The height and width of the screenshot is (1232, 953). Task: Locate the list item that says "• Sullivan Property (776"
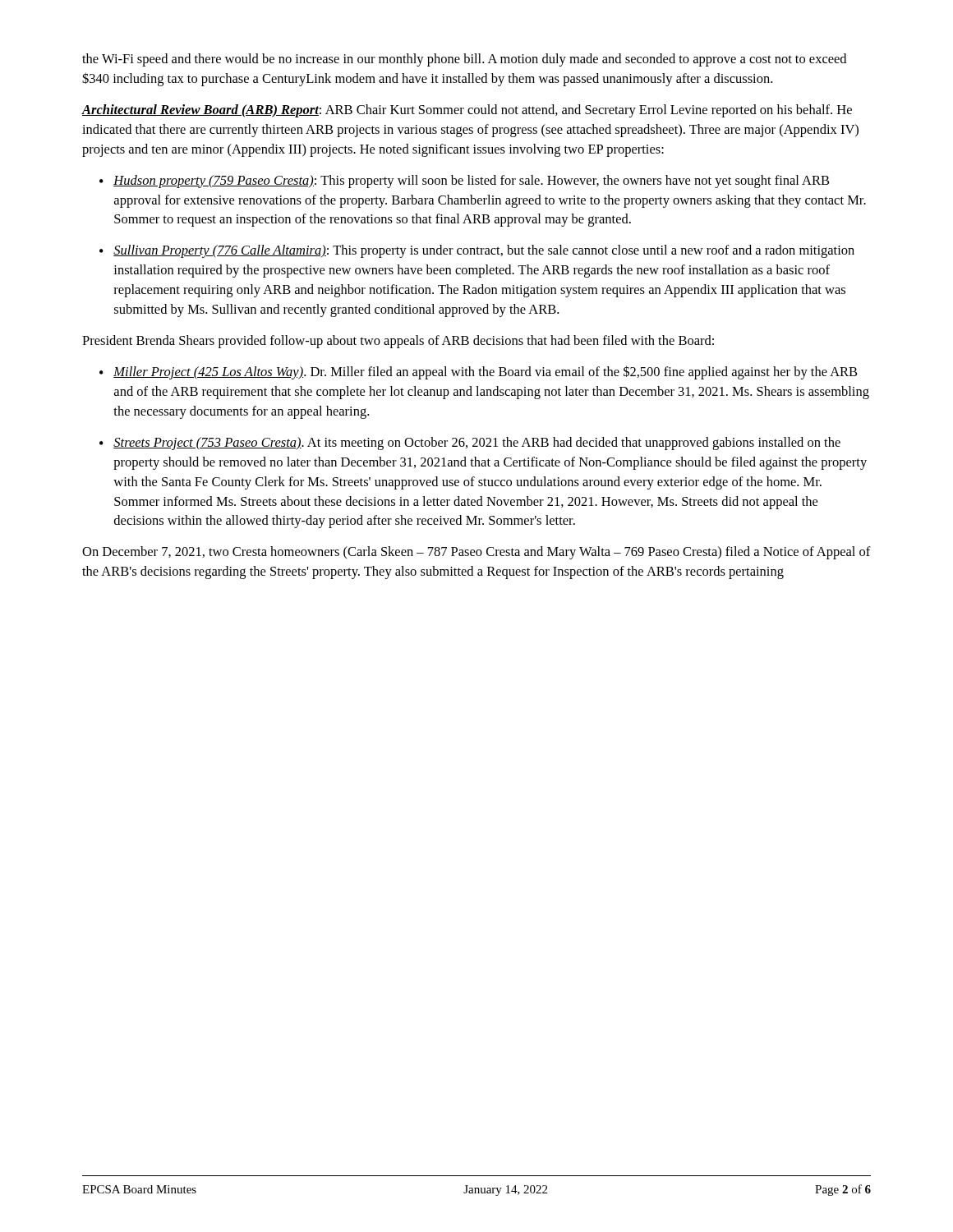[476, 280]
